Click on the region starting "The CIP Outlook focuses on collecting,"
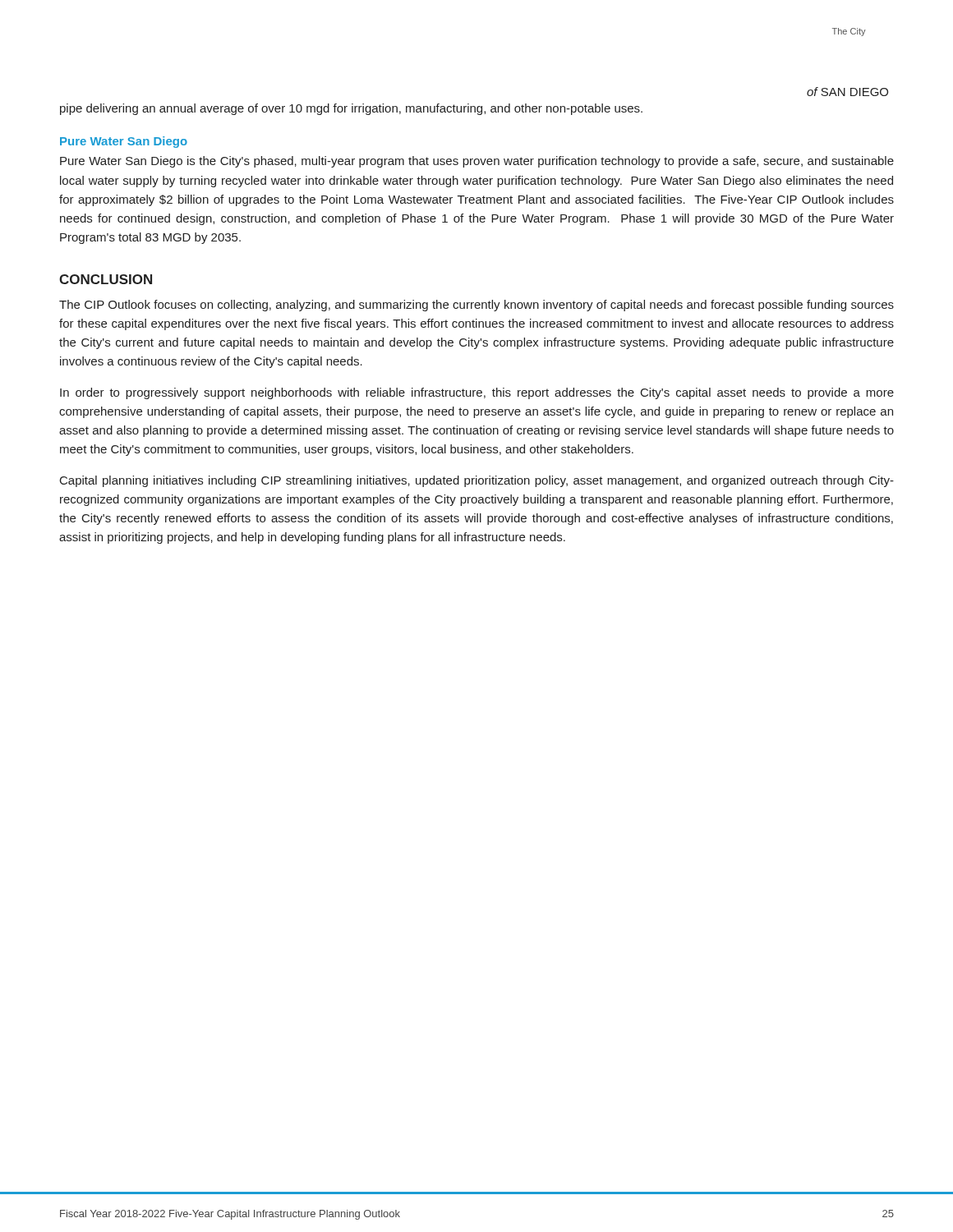This screenshot has height=1232, width=953. click(476, 333)
